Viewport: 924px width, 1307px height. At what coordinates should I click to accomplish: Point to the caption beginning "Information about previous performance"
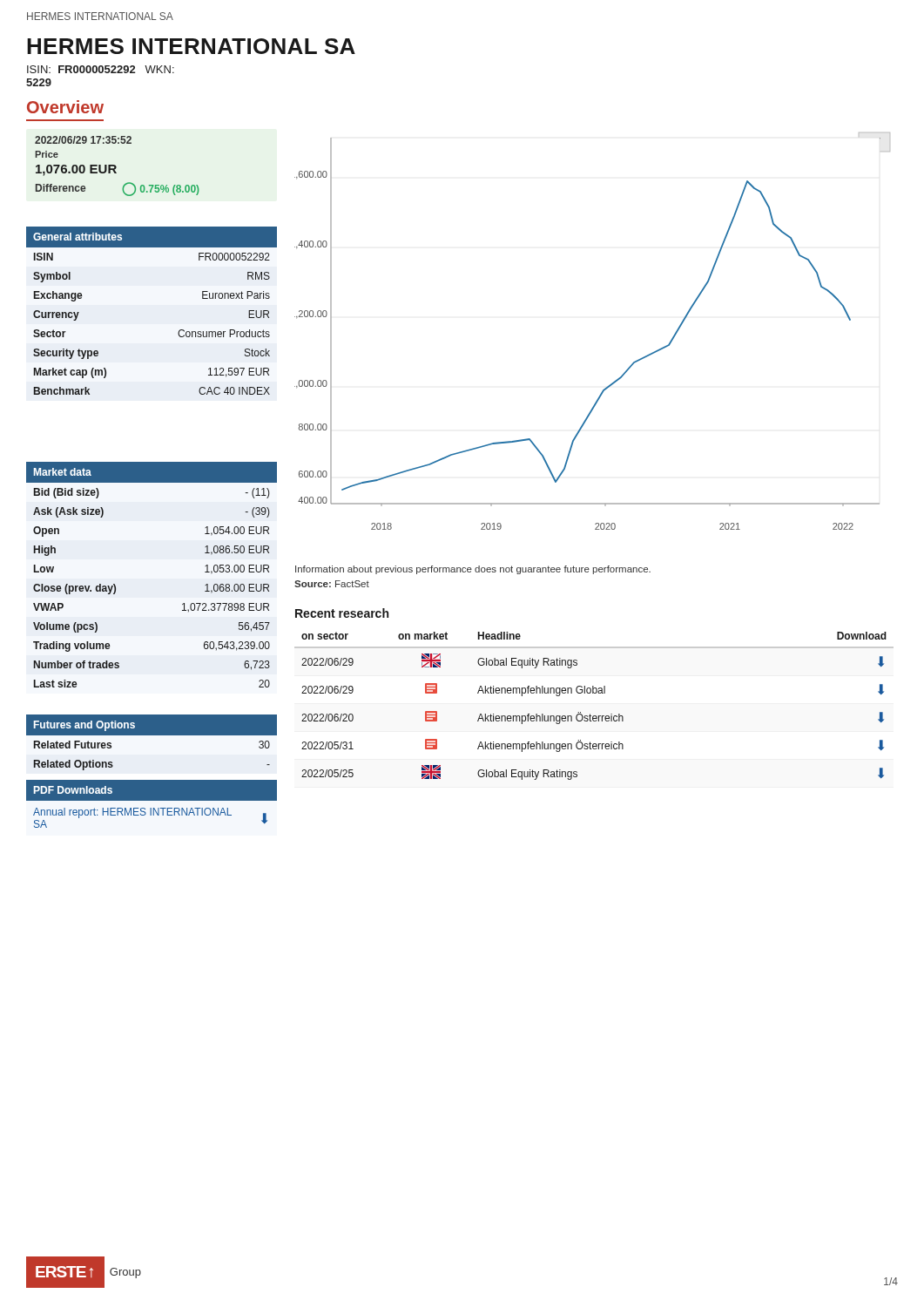click(473, 576)
